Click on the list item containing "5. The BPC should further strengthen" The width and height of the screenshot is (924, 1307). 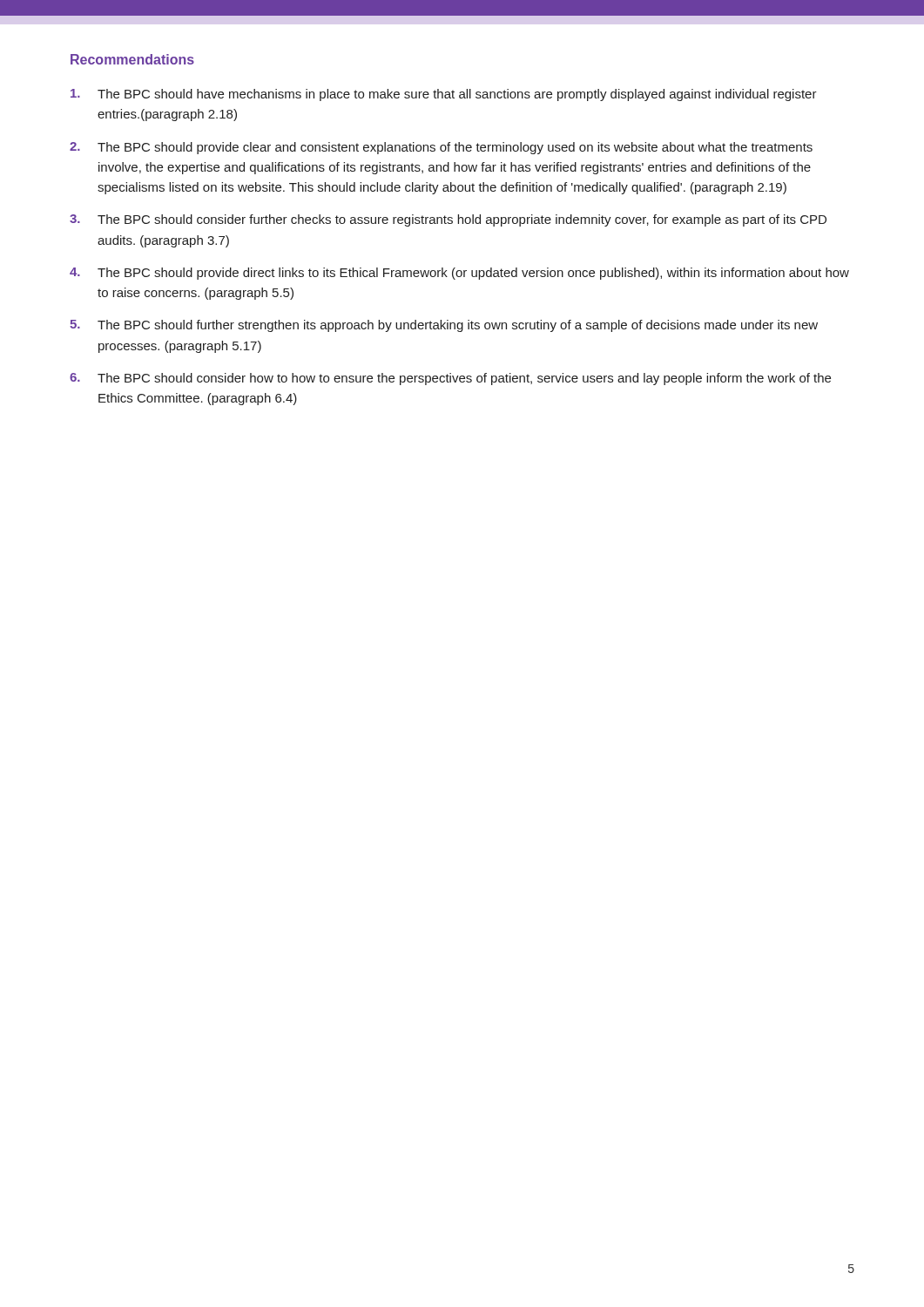click(x=462, y=335)
